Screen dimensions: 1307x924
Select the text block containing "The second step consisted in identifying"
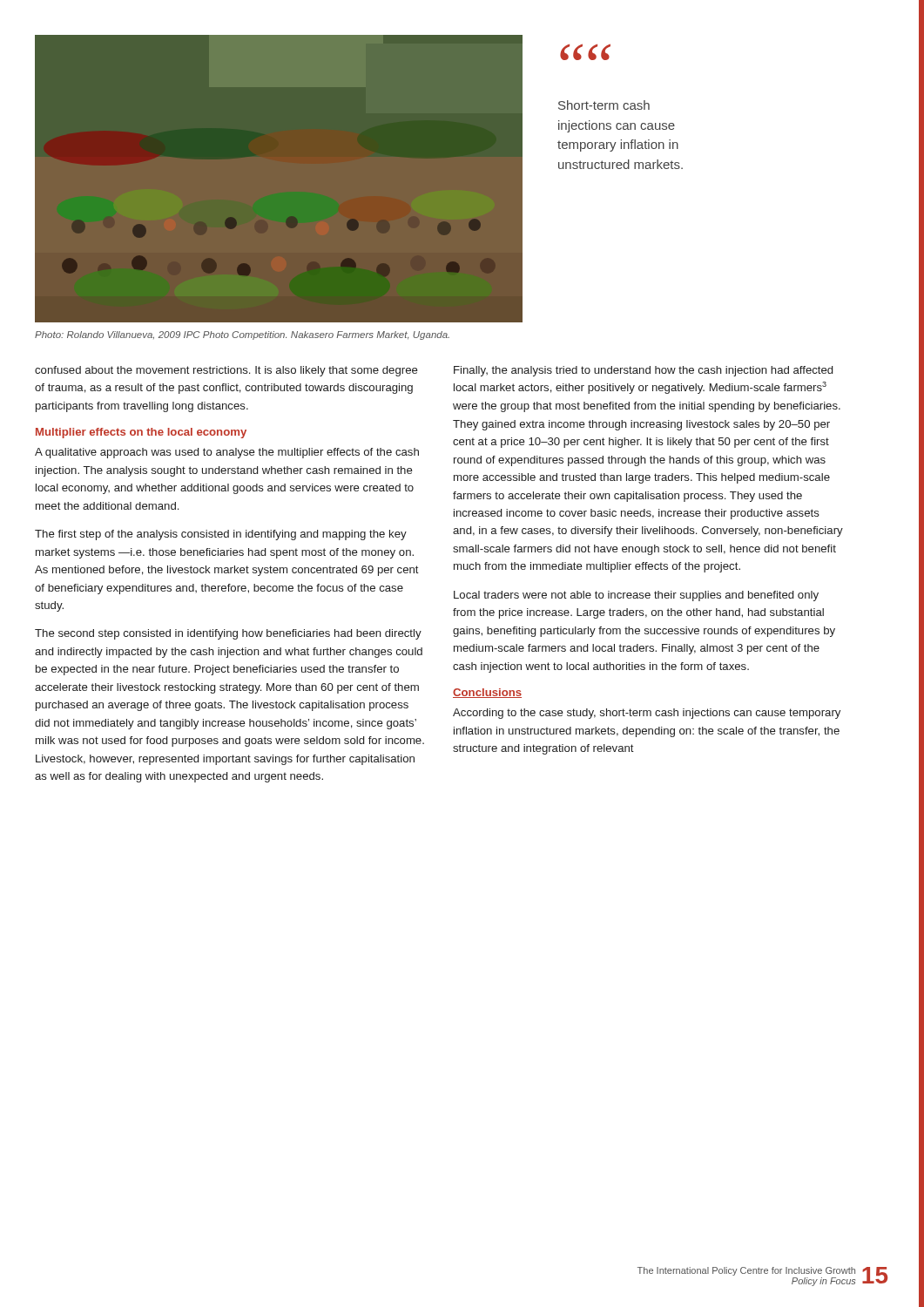click(231, 705)
